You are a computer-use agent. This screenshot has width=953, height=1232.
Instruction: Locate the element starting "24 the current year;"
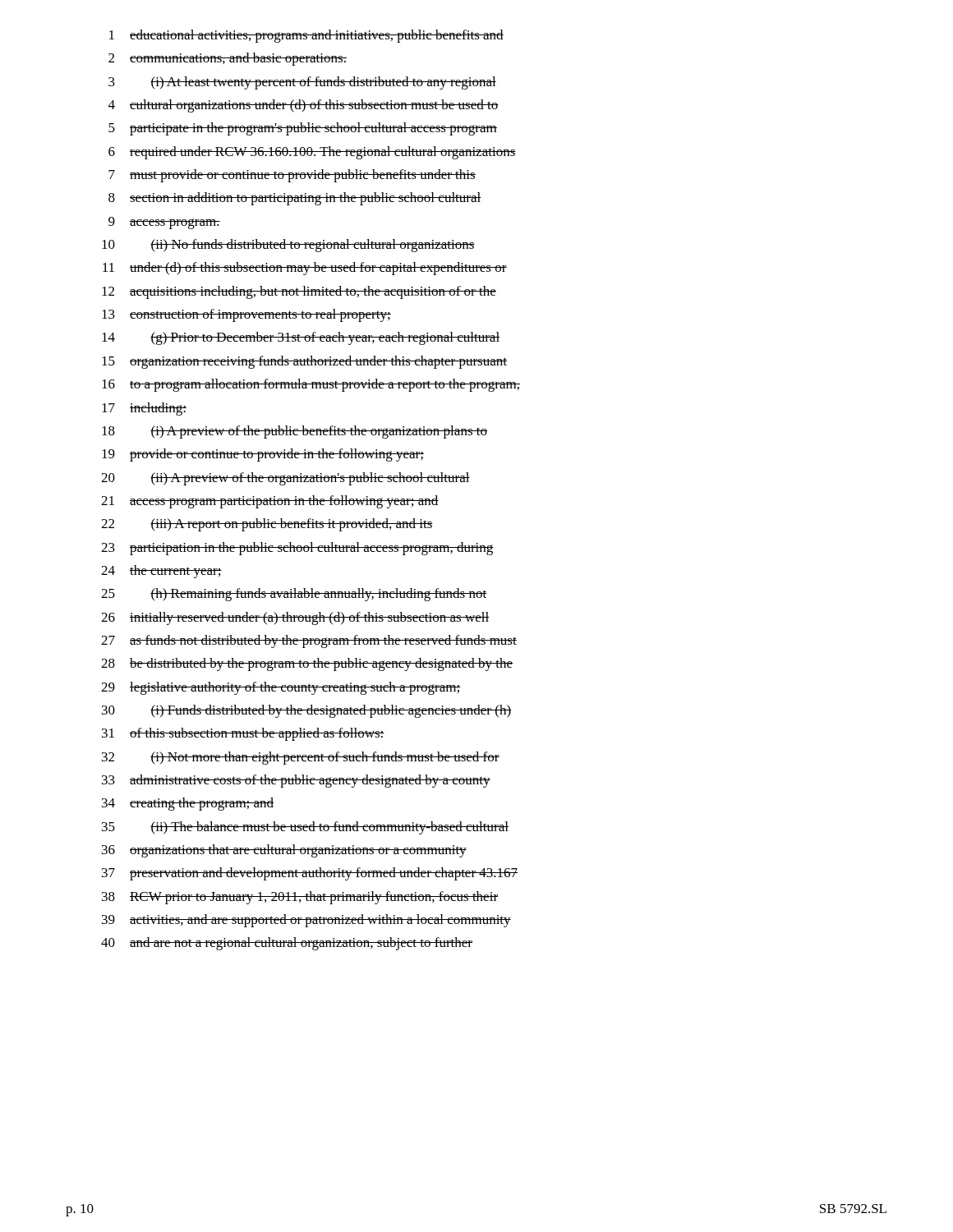tap(161, 572)
